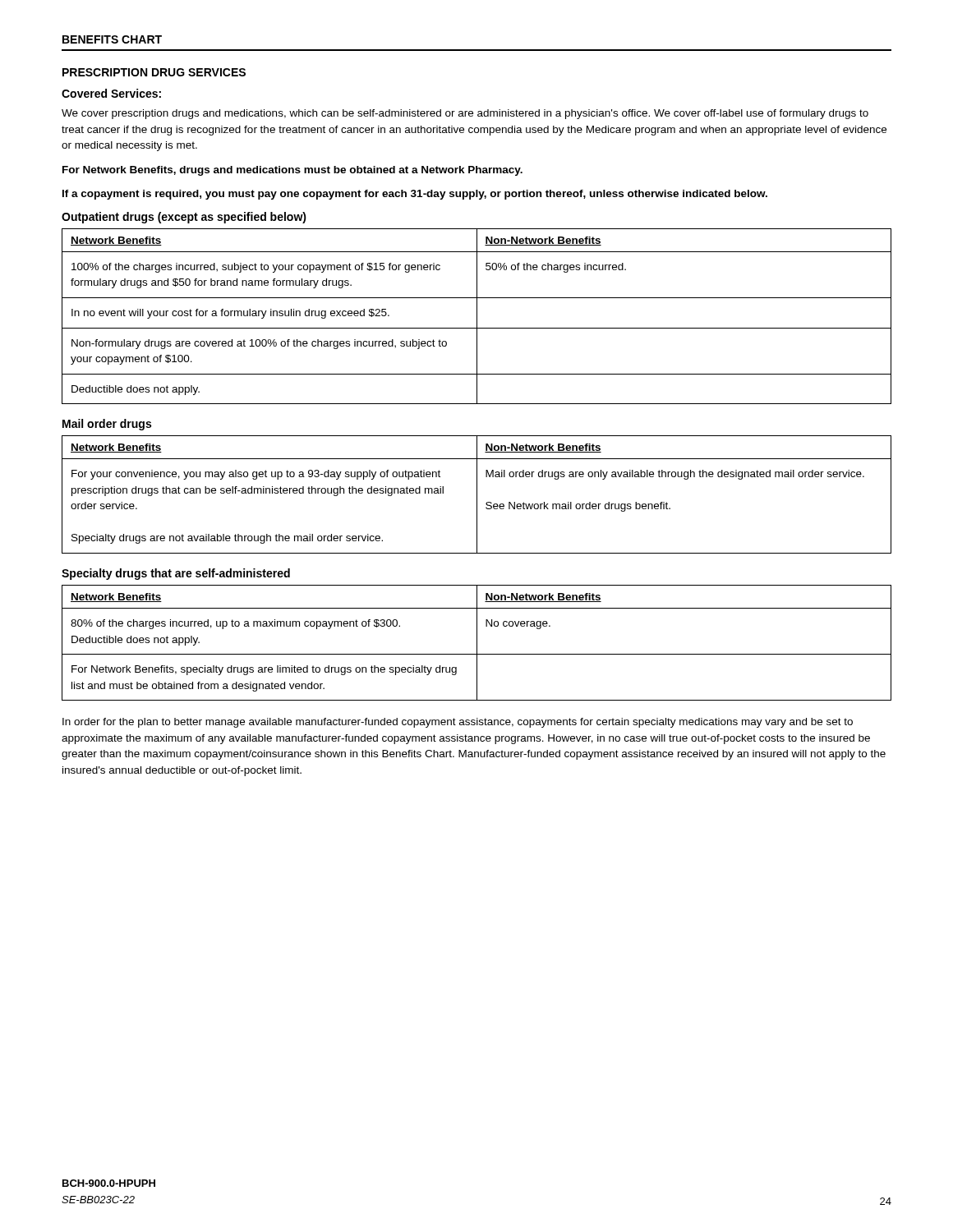Find the block starting "We cover prescription drugs"

coord(474,129)
